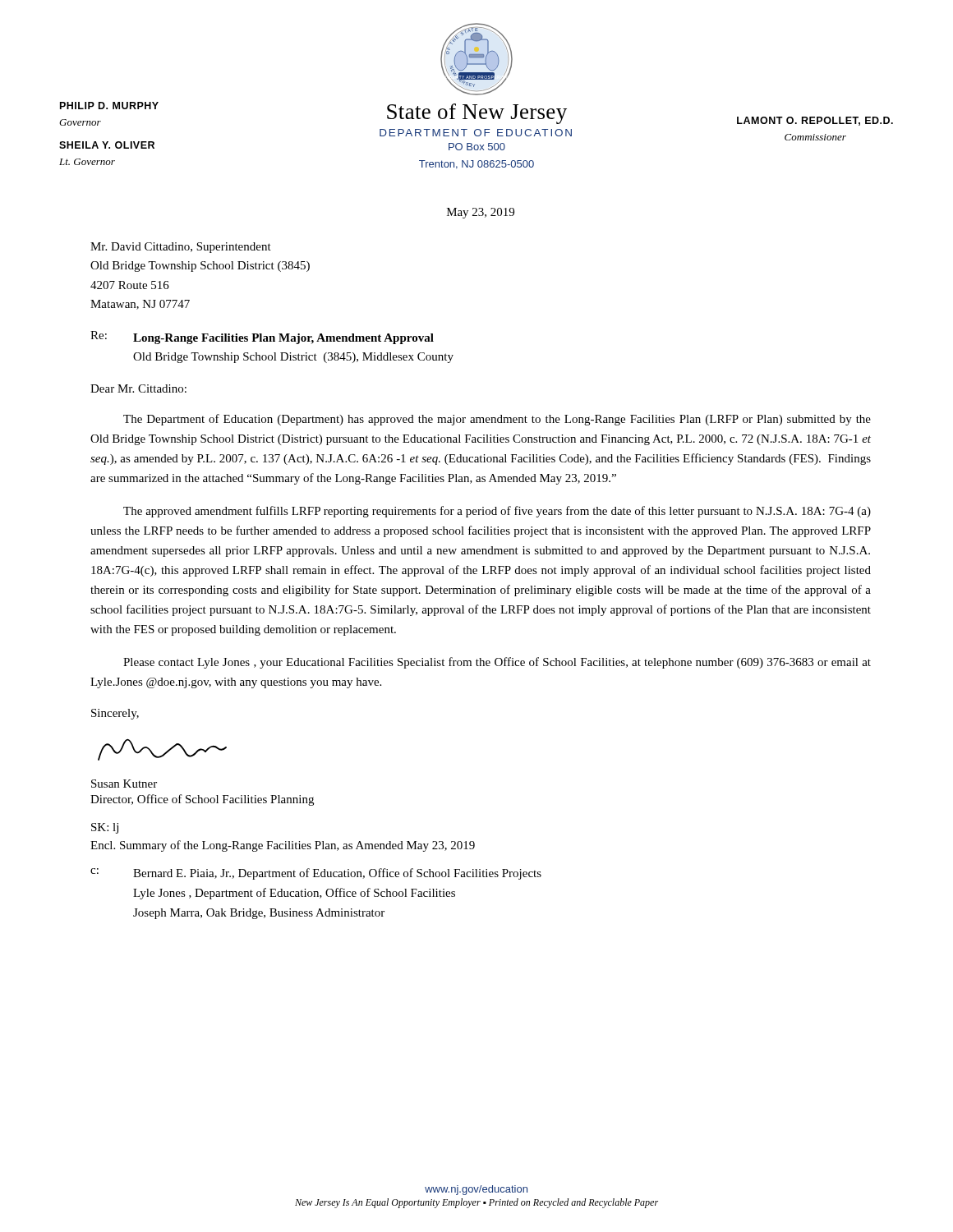Select the logo
Screen dimensions: 1232x953
tap(476, 59)
